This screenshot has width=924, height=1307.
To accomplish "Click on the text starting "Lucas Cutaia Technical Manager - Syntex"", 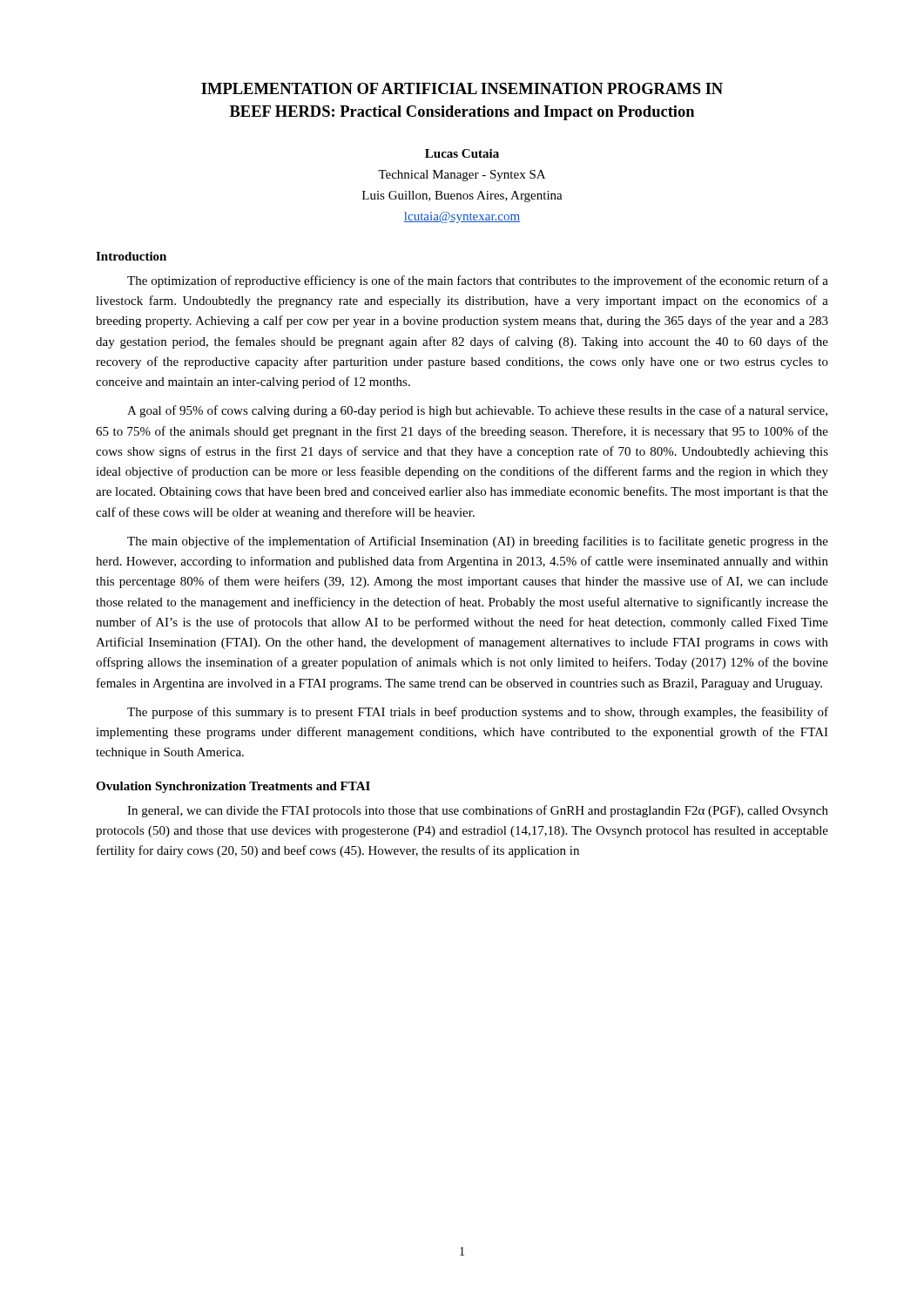I will point(462,185).
